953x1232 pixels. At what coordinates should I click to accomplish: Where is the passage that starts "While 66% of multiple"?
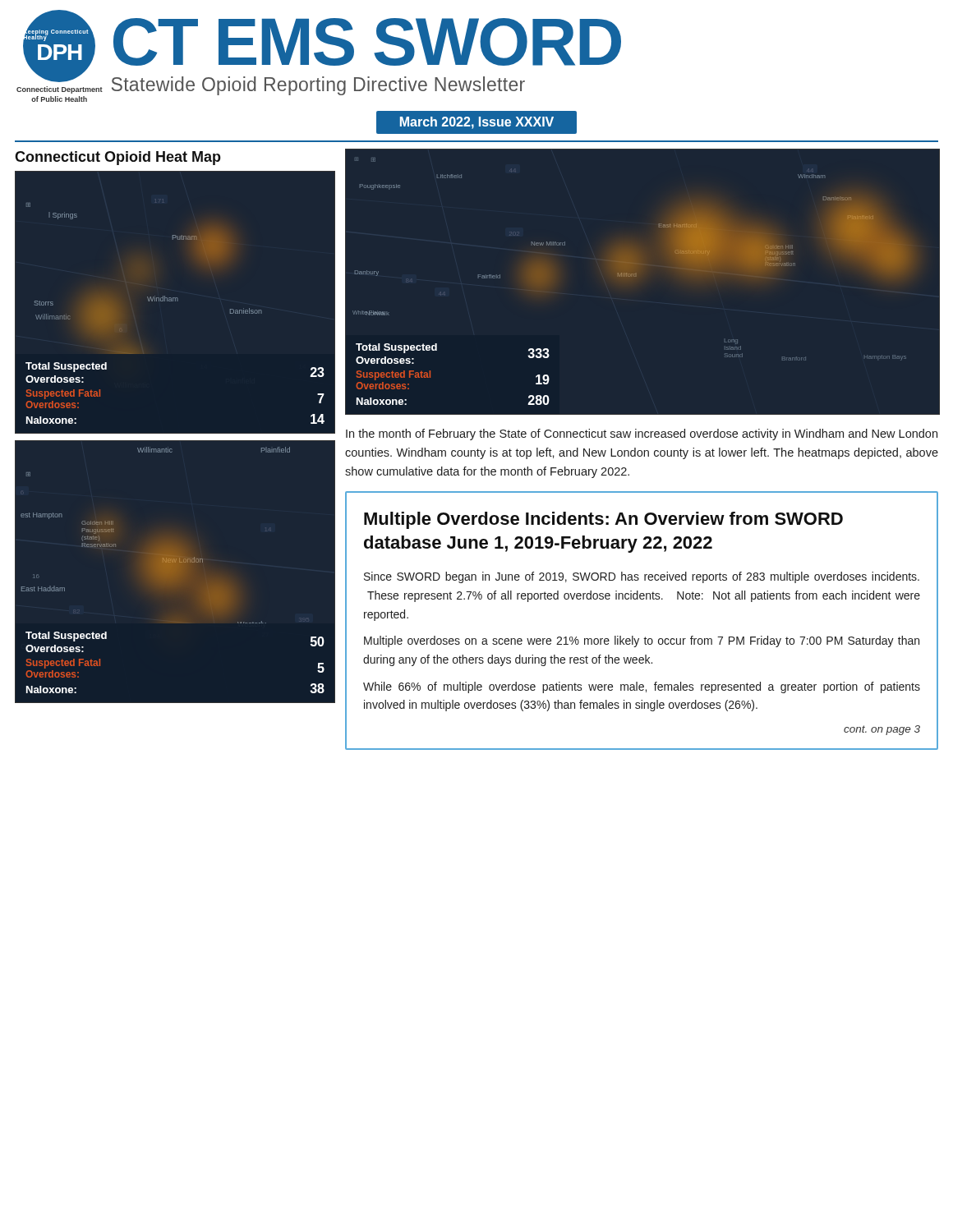(x=642, y=696)
